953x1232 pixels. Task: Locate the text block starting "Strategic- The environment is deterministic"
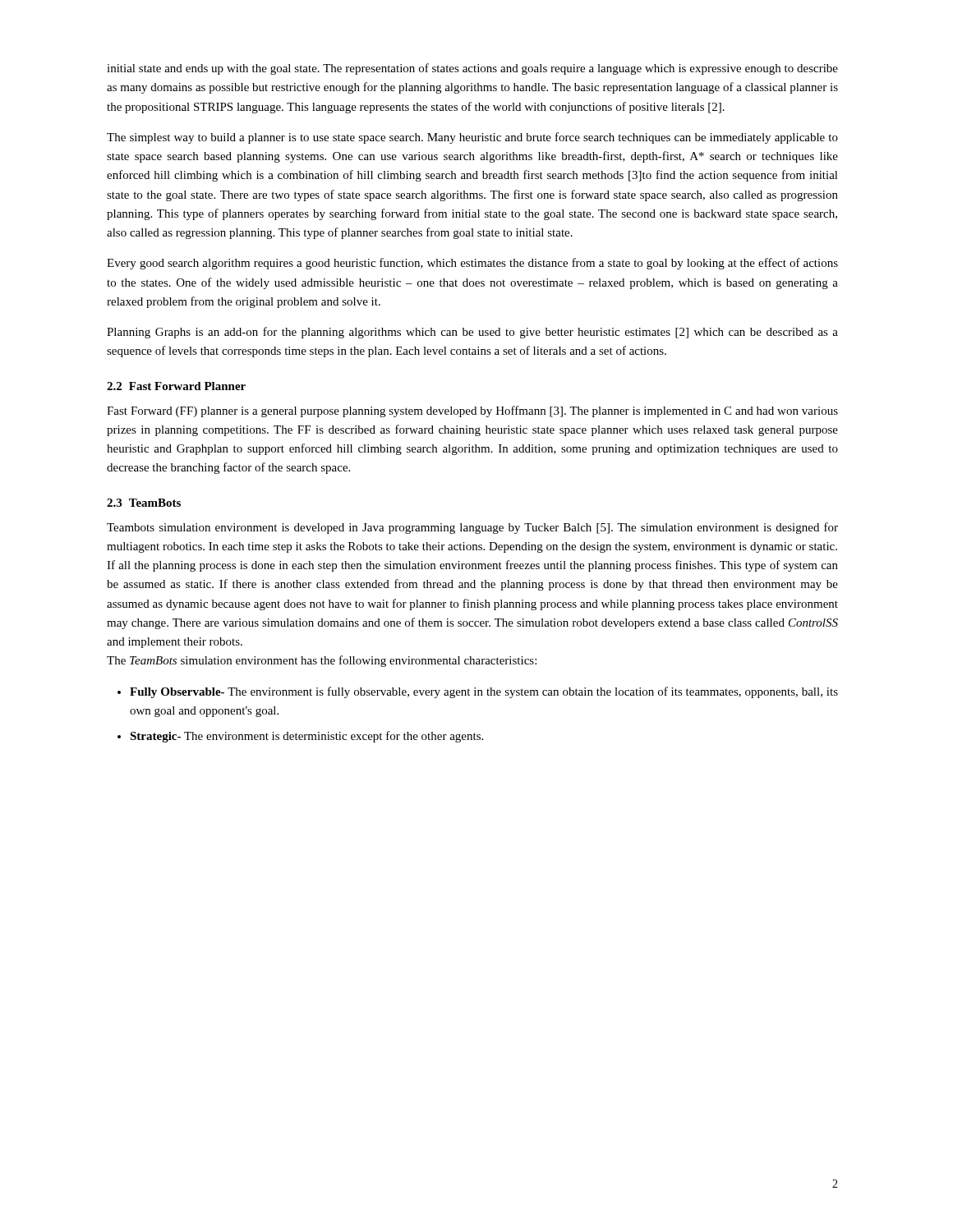coord(307,736)
